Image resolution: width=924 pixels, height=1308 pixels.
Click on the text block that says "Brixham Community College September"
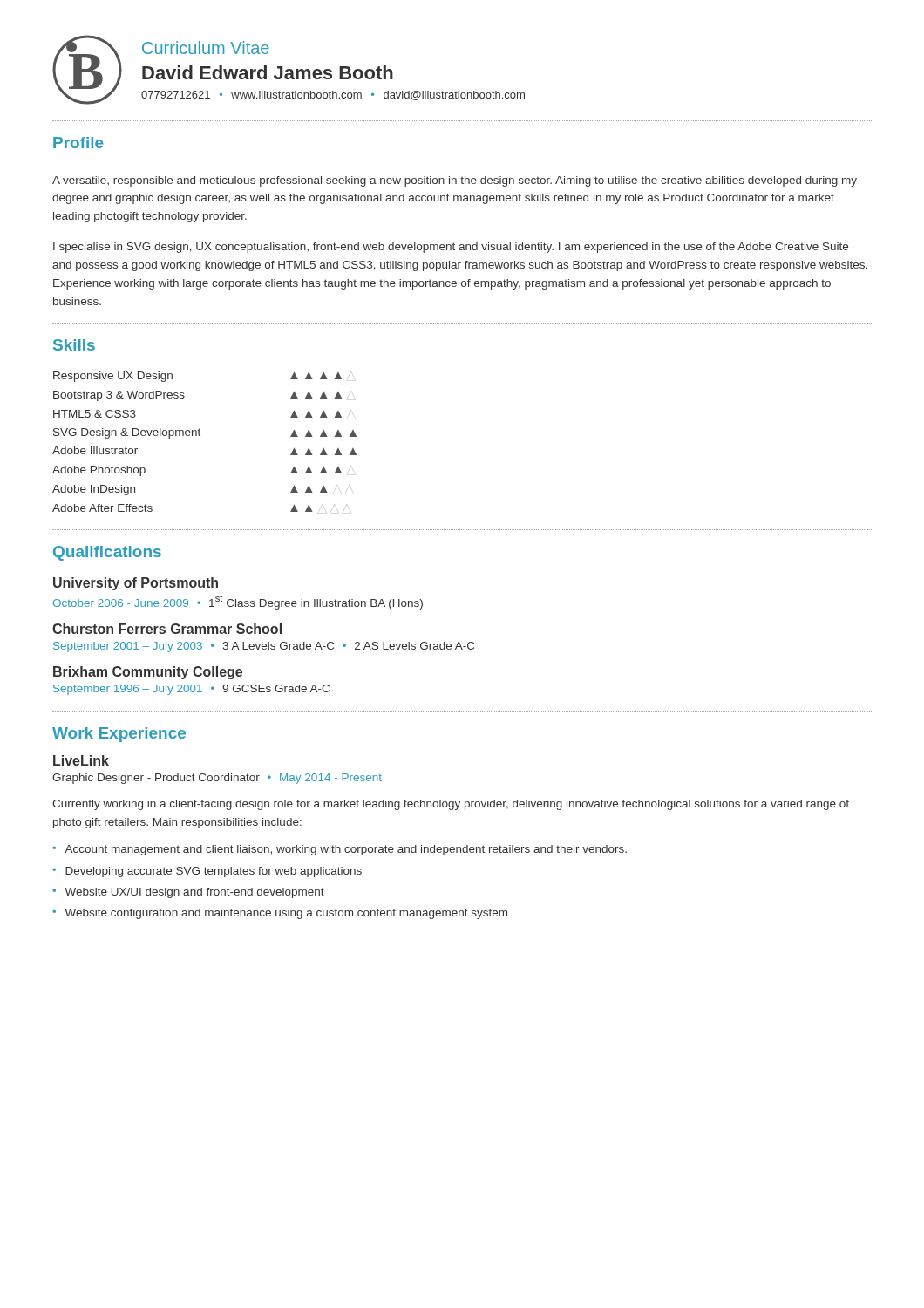148,673
